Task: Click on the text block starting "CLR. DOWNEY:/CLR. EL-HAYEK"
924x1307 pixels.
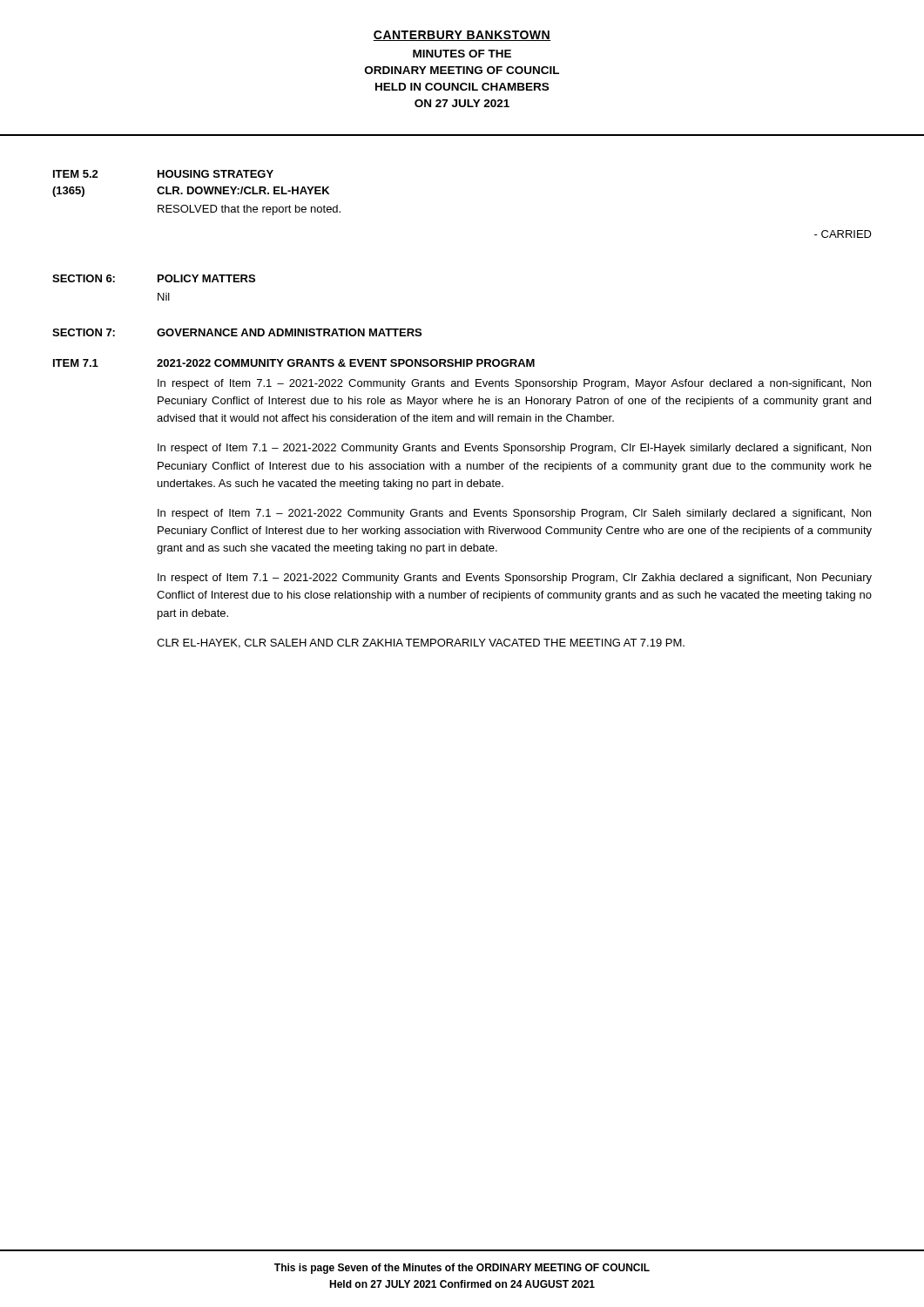Action: [243, 190]
